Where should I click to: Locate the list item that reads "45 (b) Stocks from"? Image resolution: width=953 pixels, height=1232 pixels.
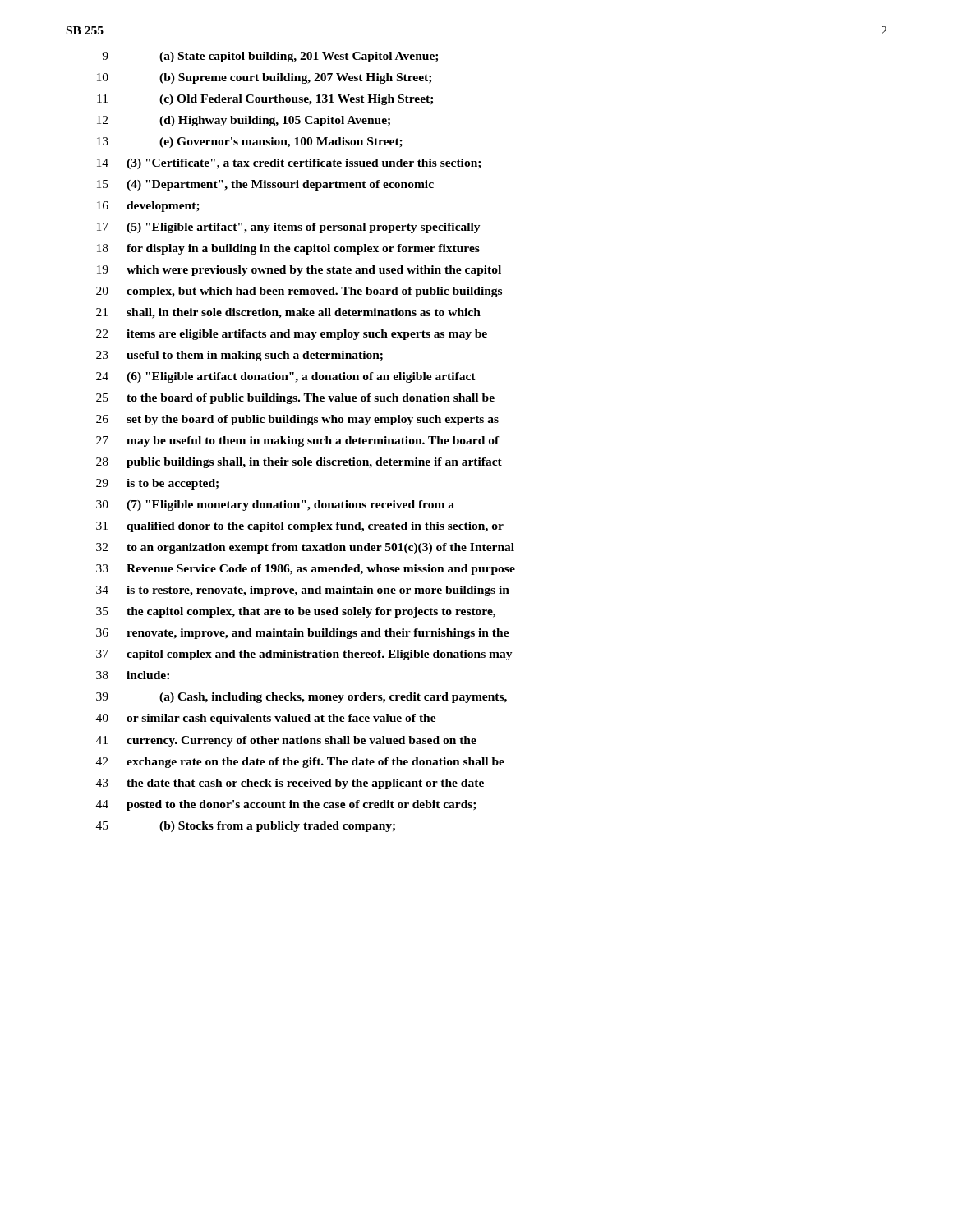tap(246, 827)
